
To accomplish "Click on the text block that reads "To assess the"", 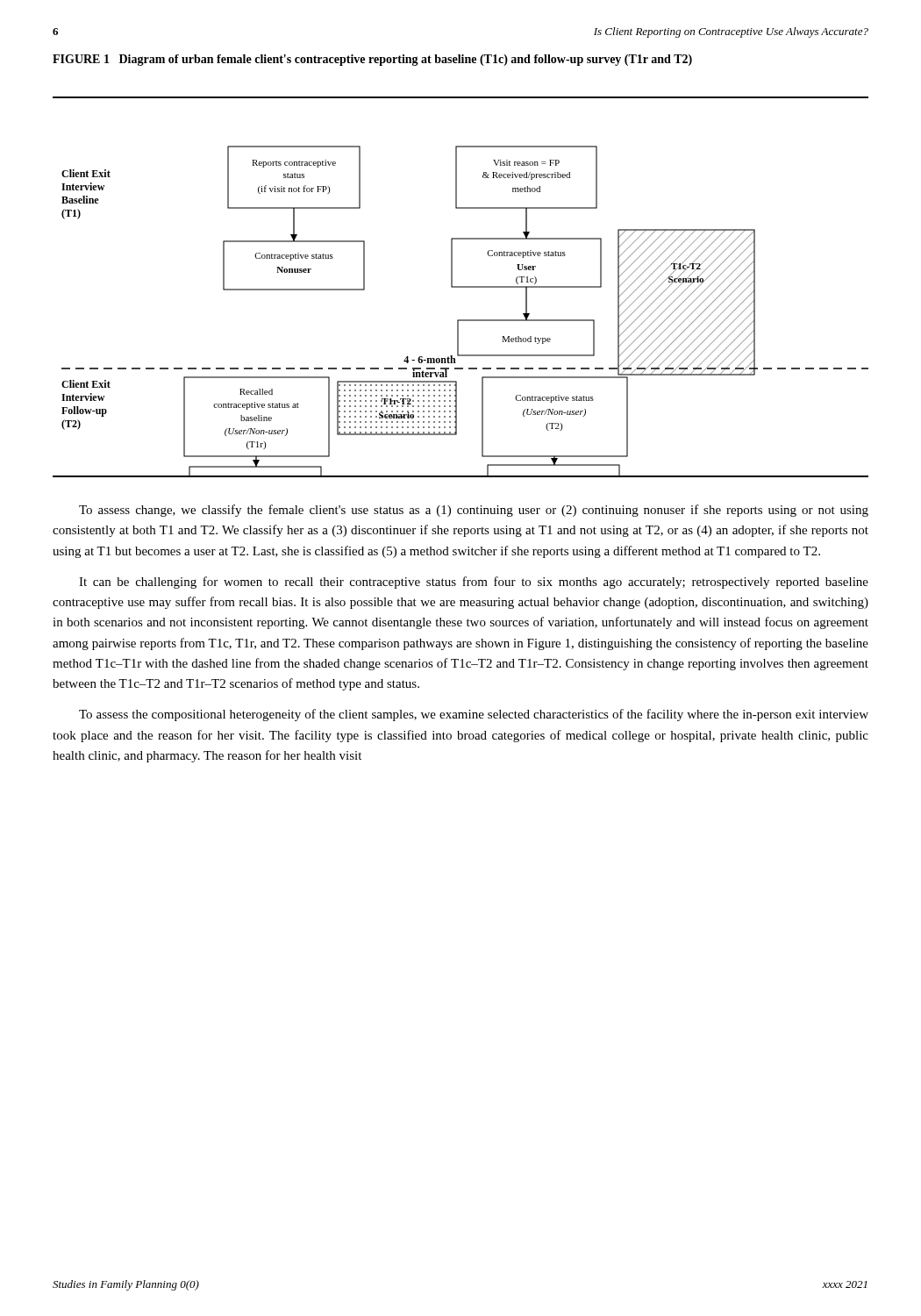I will click(x=460, y=735).
